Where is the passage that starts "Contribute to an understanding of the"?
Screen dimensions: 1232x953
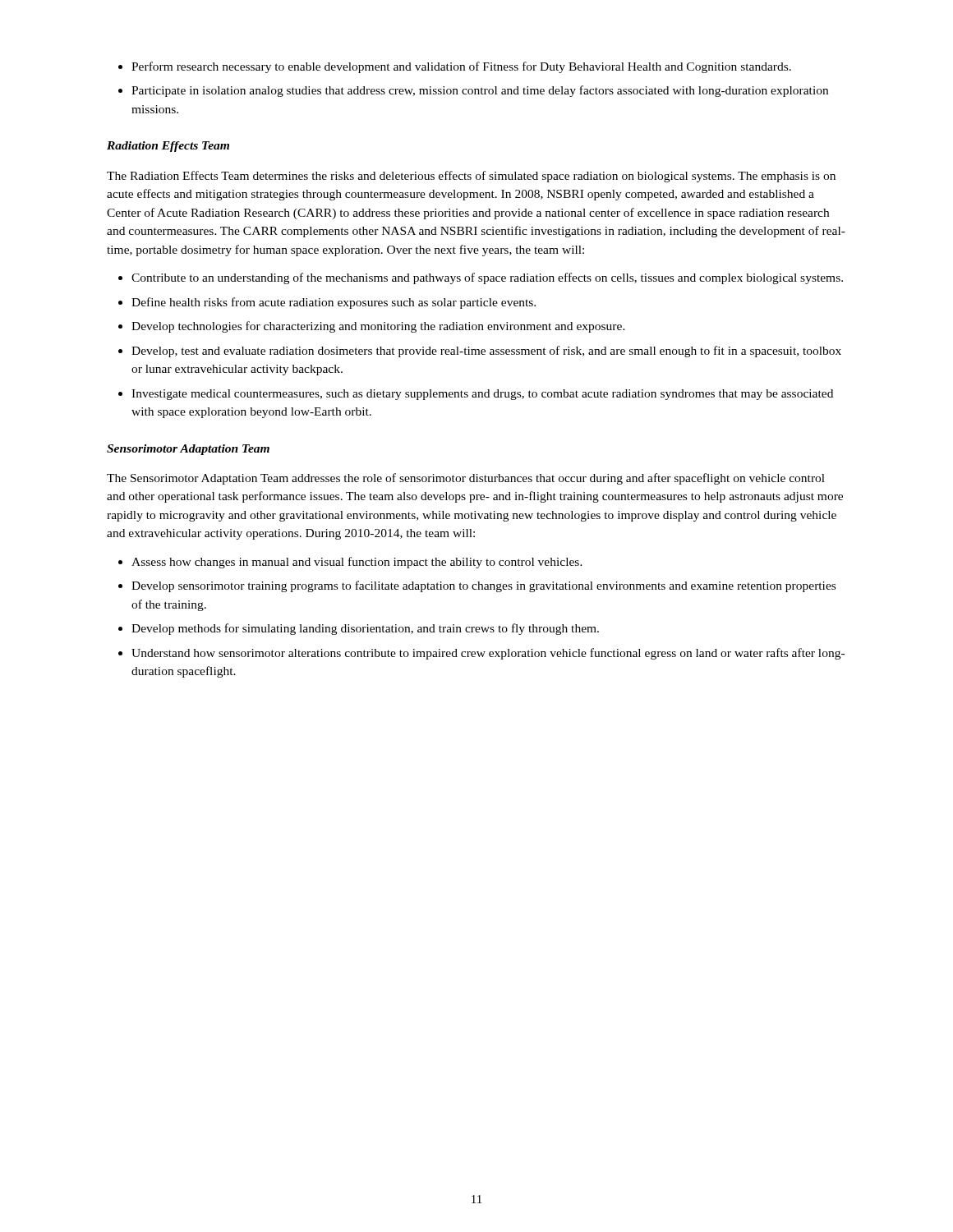click(x=488, y=277)
